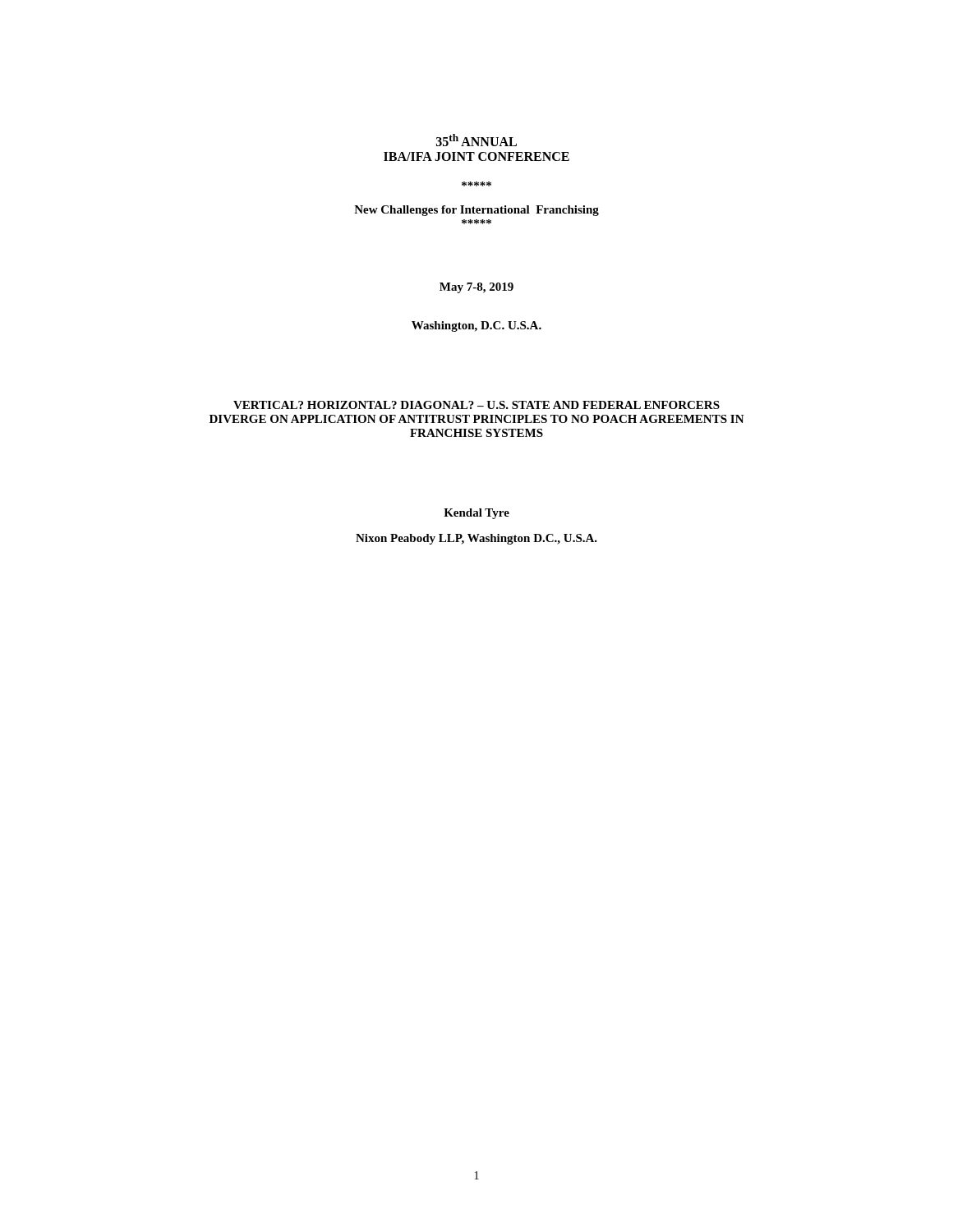Click on the text that reads "May 7-8, 2019"

(476, 287)
